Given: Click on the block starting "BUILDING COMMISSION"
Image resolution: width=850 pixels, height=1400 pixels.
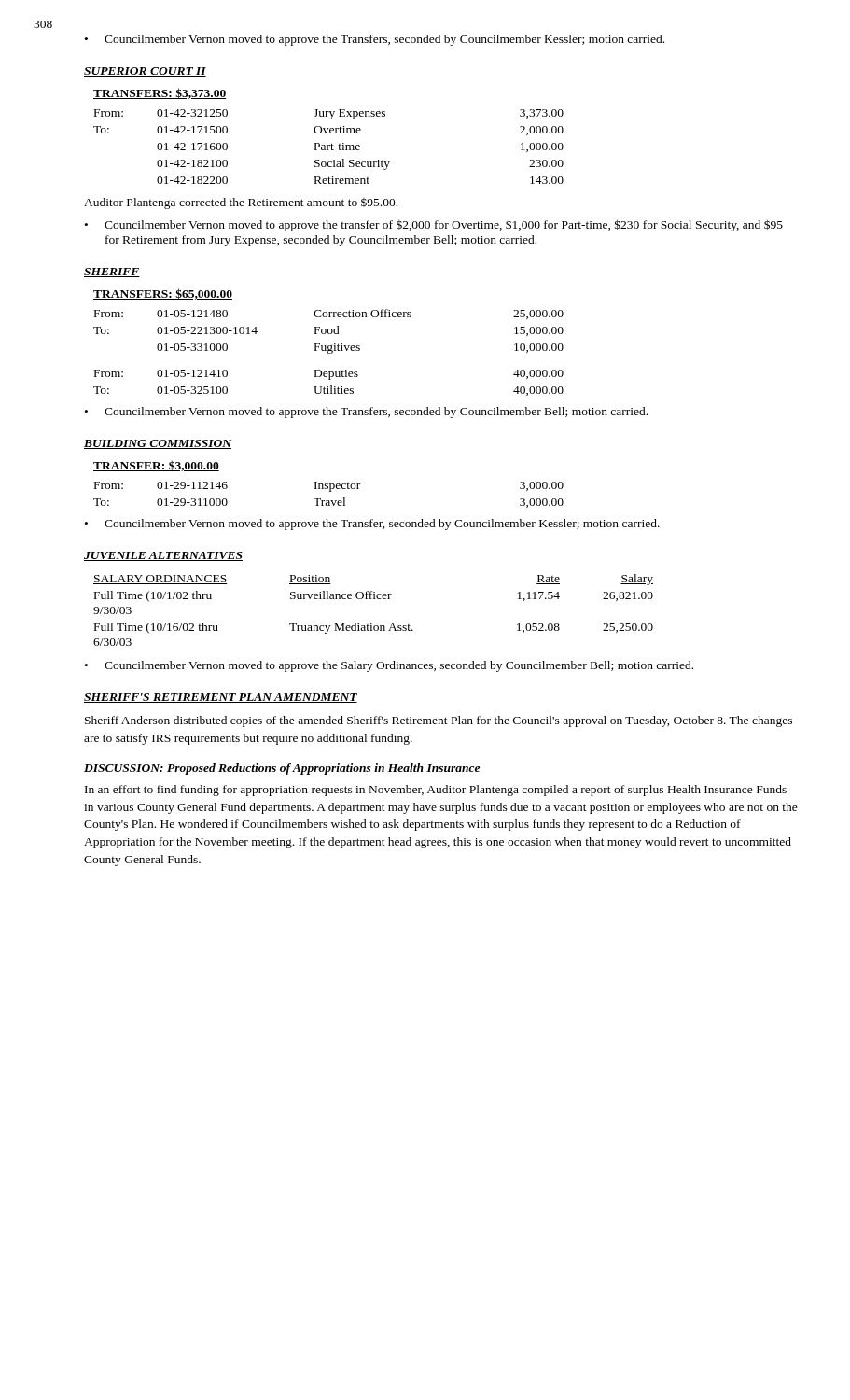Looking at the screenshot, I should (x=158, y=443).
